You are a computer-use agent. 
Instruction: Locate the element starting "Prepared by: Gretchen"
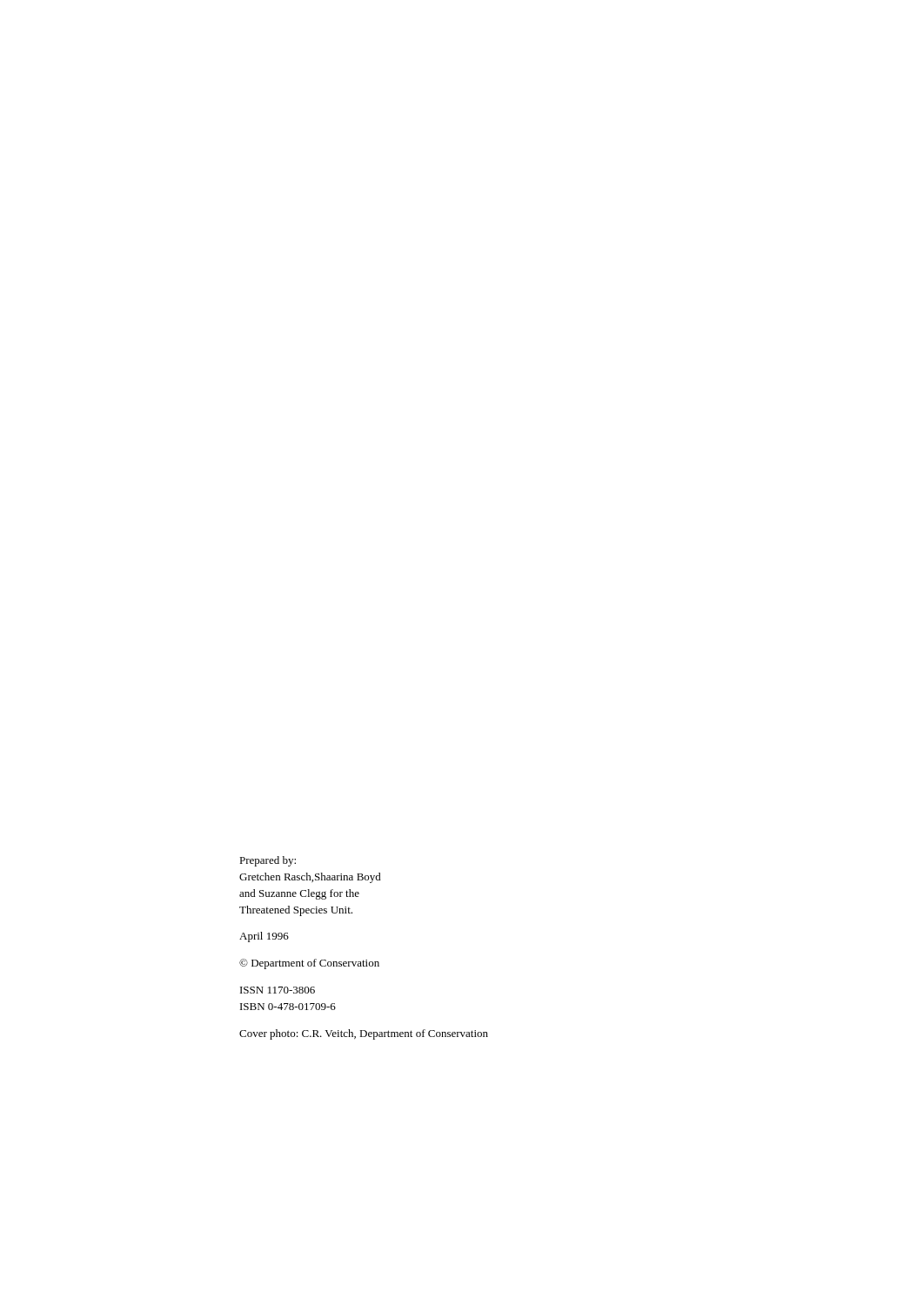[x=268, y=861]
